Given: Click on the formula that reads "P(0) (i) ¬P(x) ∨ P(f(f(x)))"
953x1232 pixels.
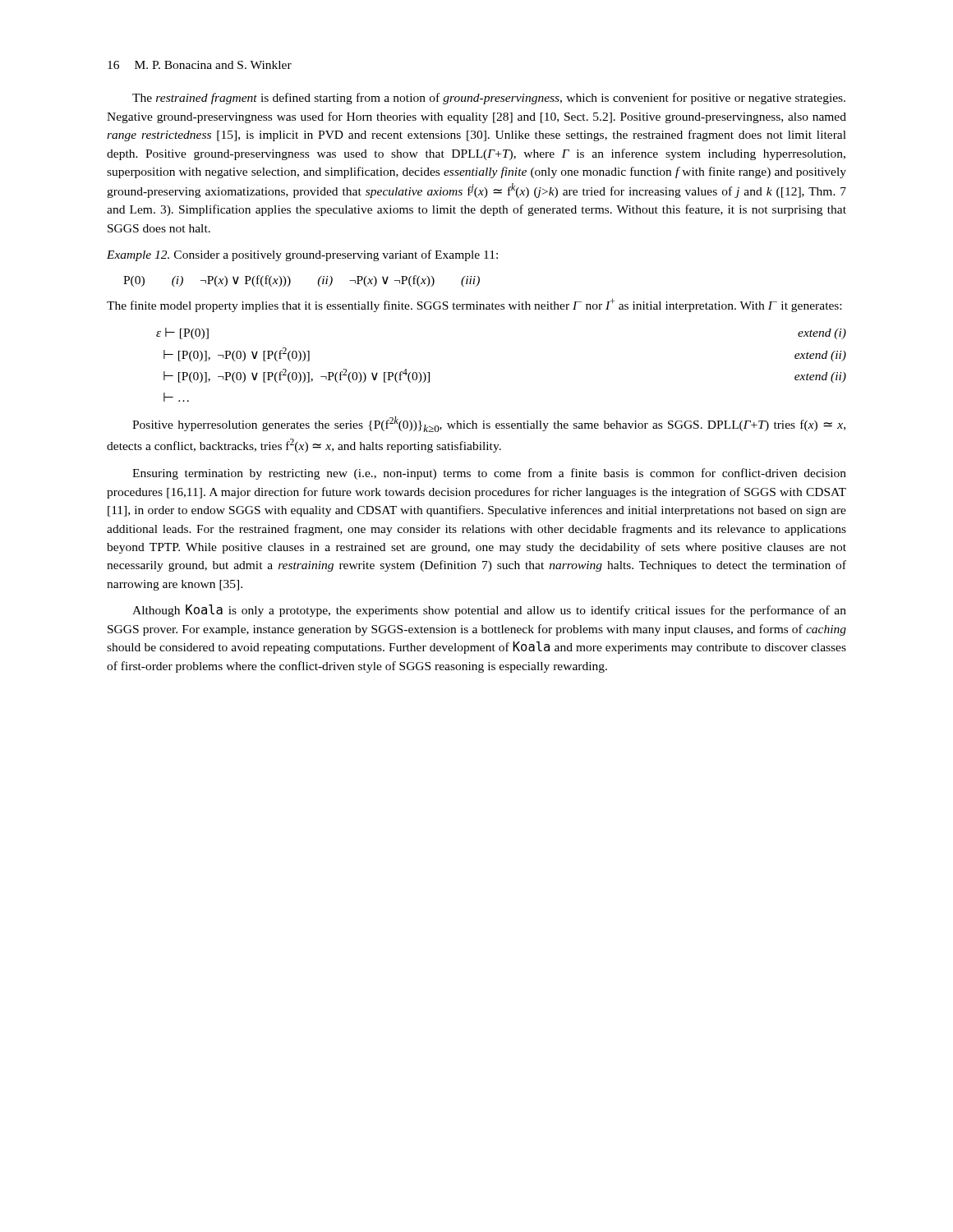Looking at the screenshot, I should 476,280.
